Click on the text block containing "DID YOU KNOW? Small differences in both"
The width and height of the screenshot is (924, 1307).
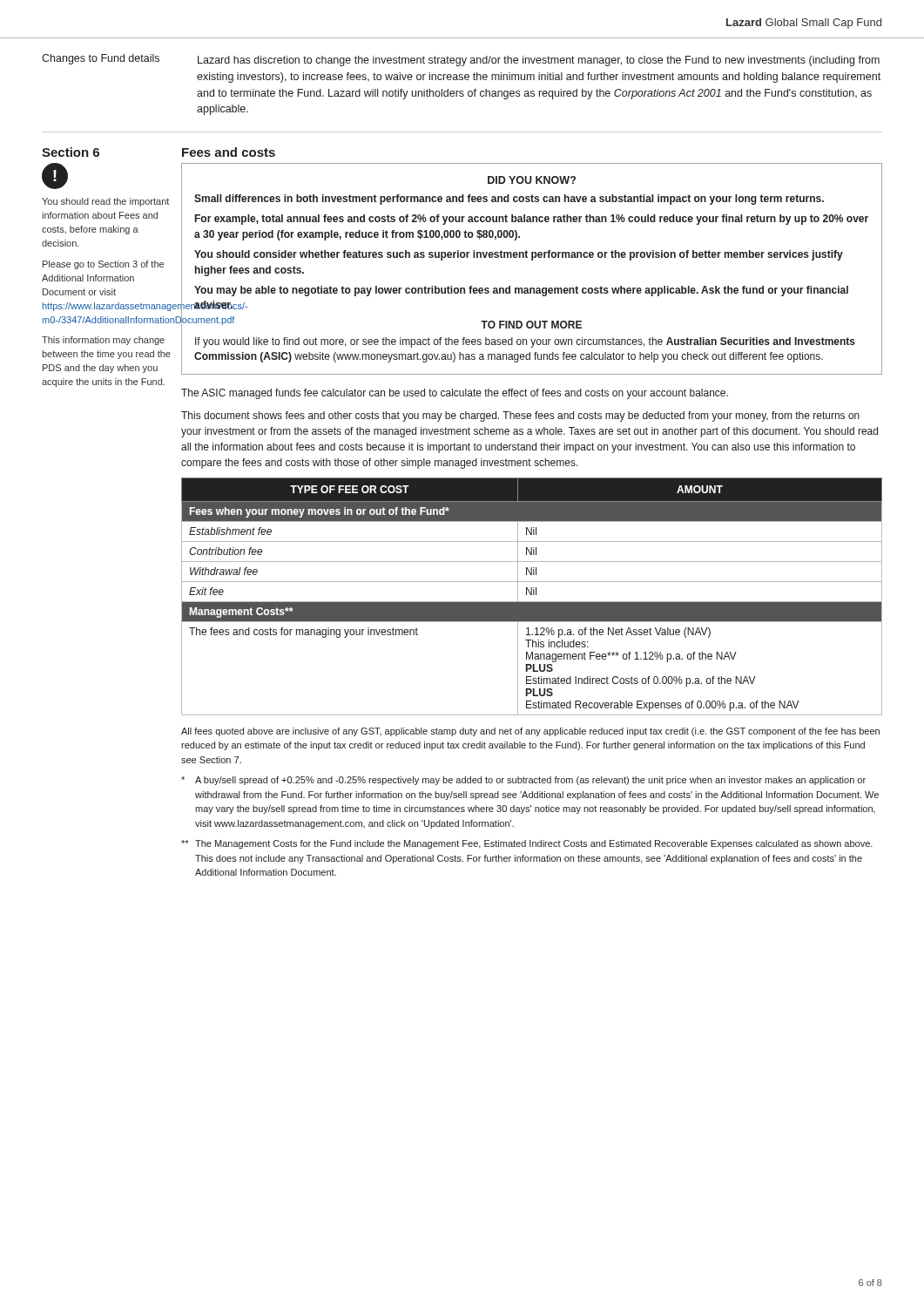pyautogui.click(x=532, y=269)
